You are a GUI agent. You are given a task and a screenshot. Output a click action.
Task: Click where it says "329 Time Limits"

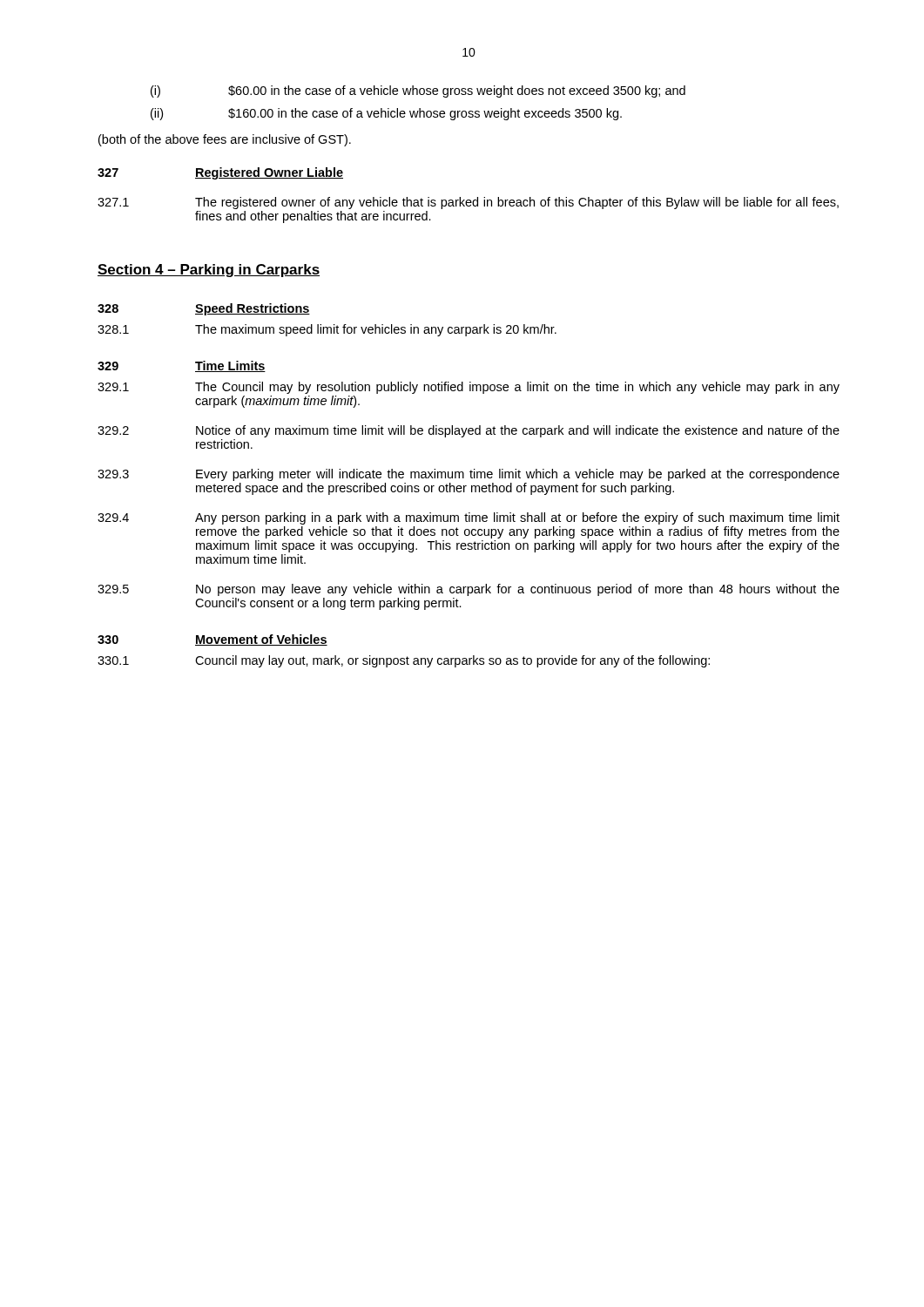108,366
